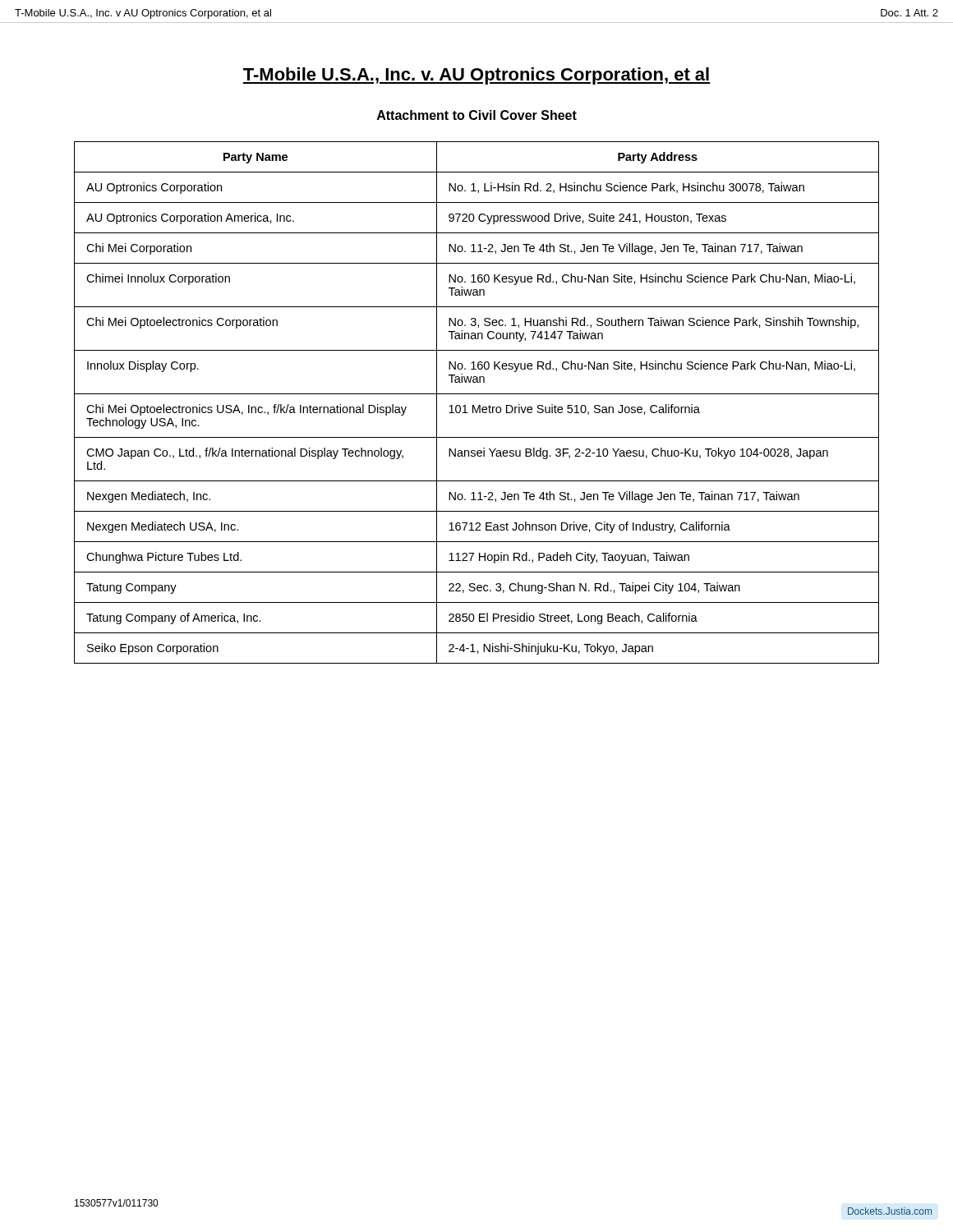The height and width of the screenshot is (1232, 953).
Task: Find a section header
Action: coord(476,115)
